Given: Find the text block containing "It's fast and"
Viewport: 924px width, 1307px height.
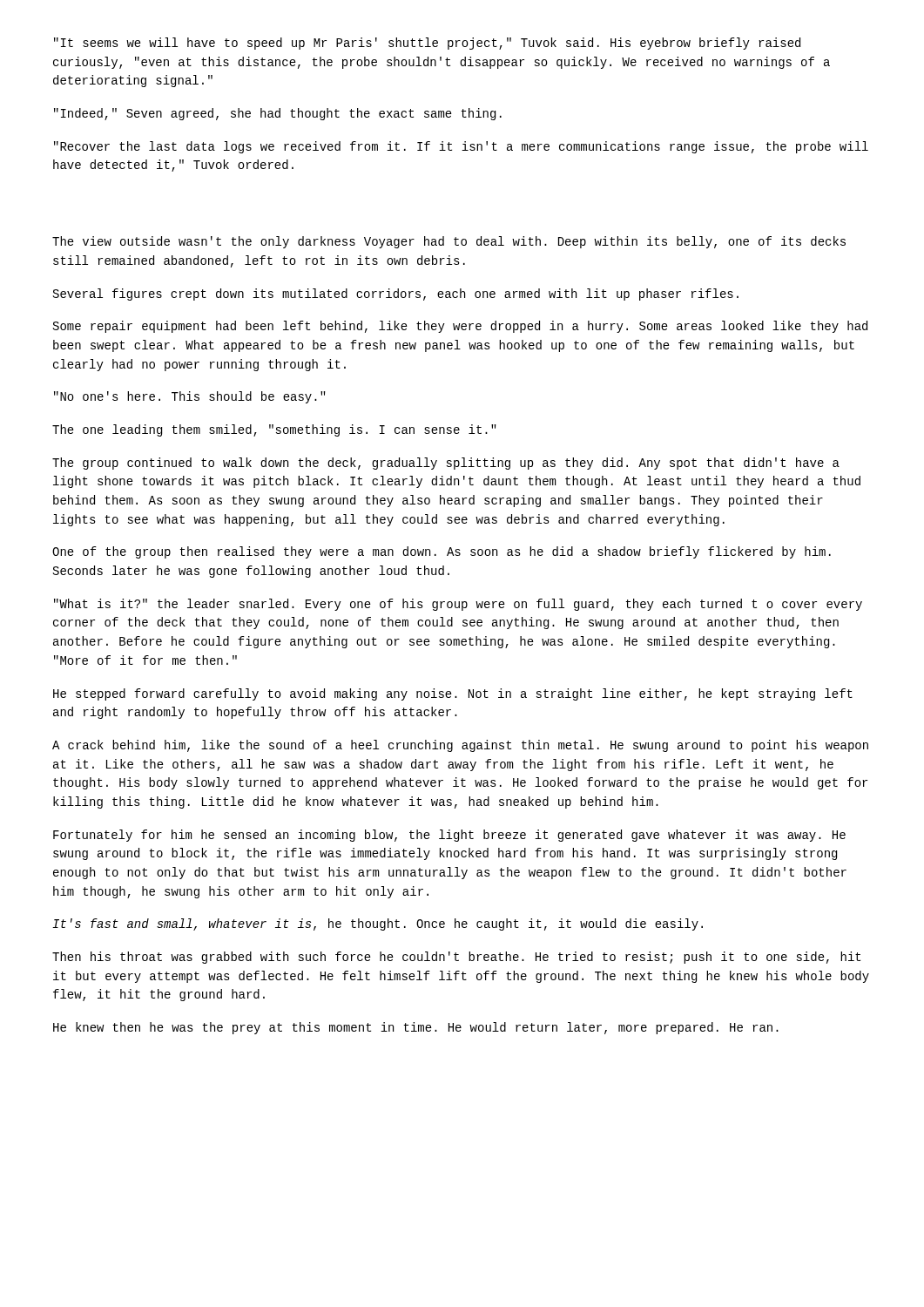Looking at the screenshot, I should tap(379, 925).
